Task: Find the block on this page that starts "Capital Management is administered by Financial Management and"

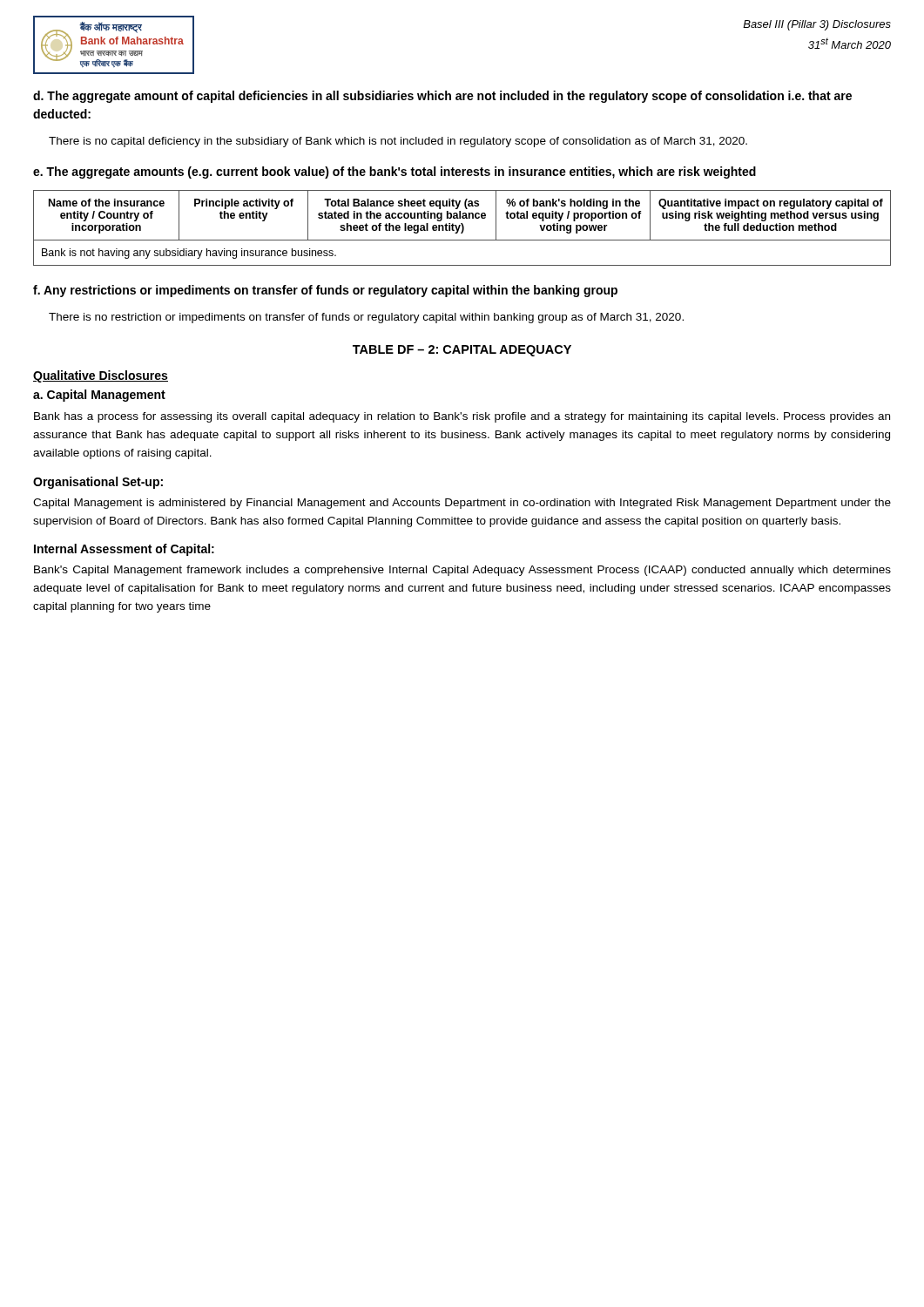Action: click(x=462, y=511)
